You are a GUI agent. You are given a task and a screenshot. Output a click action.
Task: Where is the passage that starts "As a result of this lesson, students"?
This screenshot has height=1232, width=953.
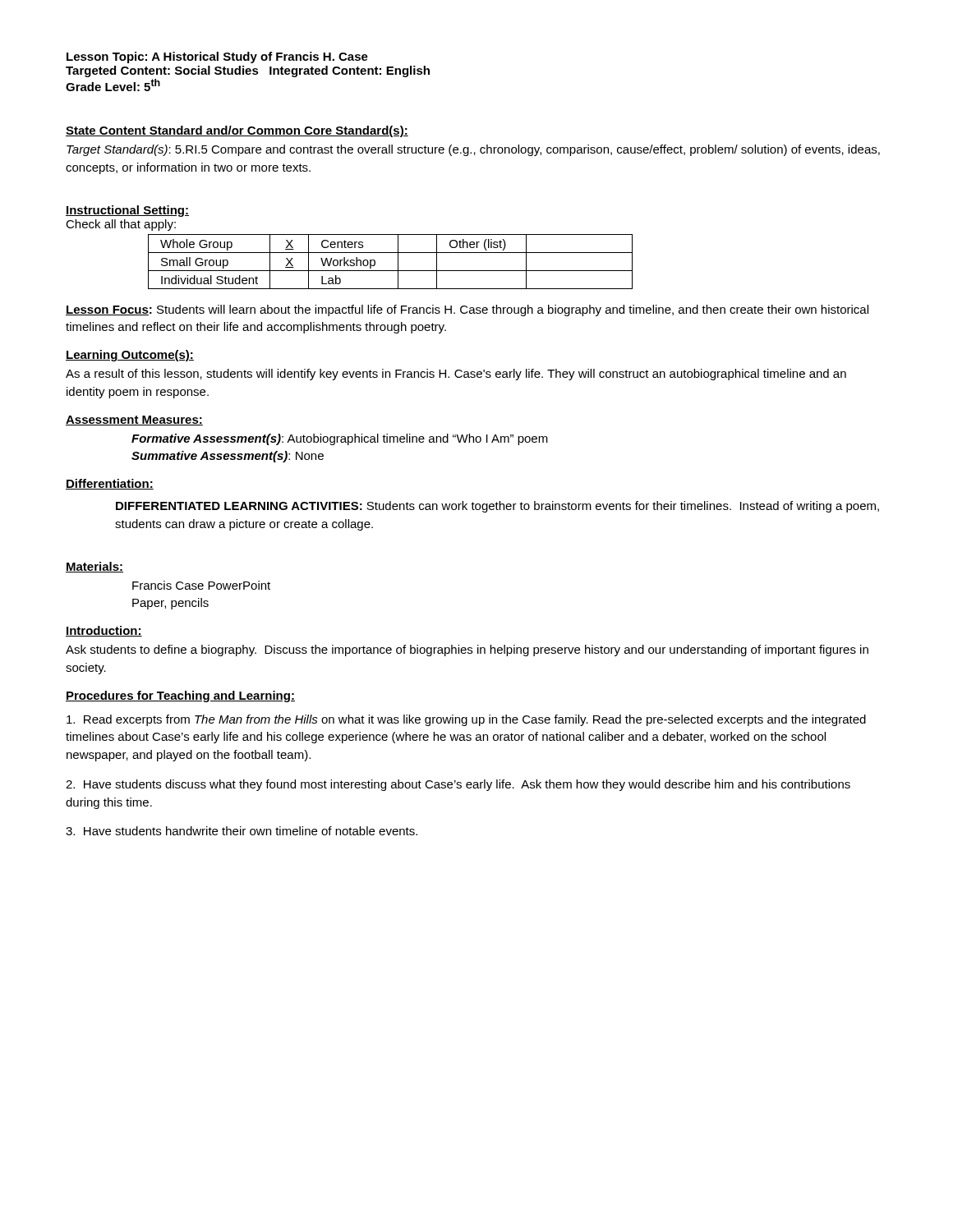tap(476, 383)
